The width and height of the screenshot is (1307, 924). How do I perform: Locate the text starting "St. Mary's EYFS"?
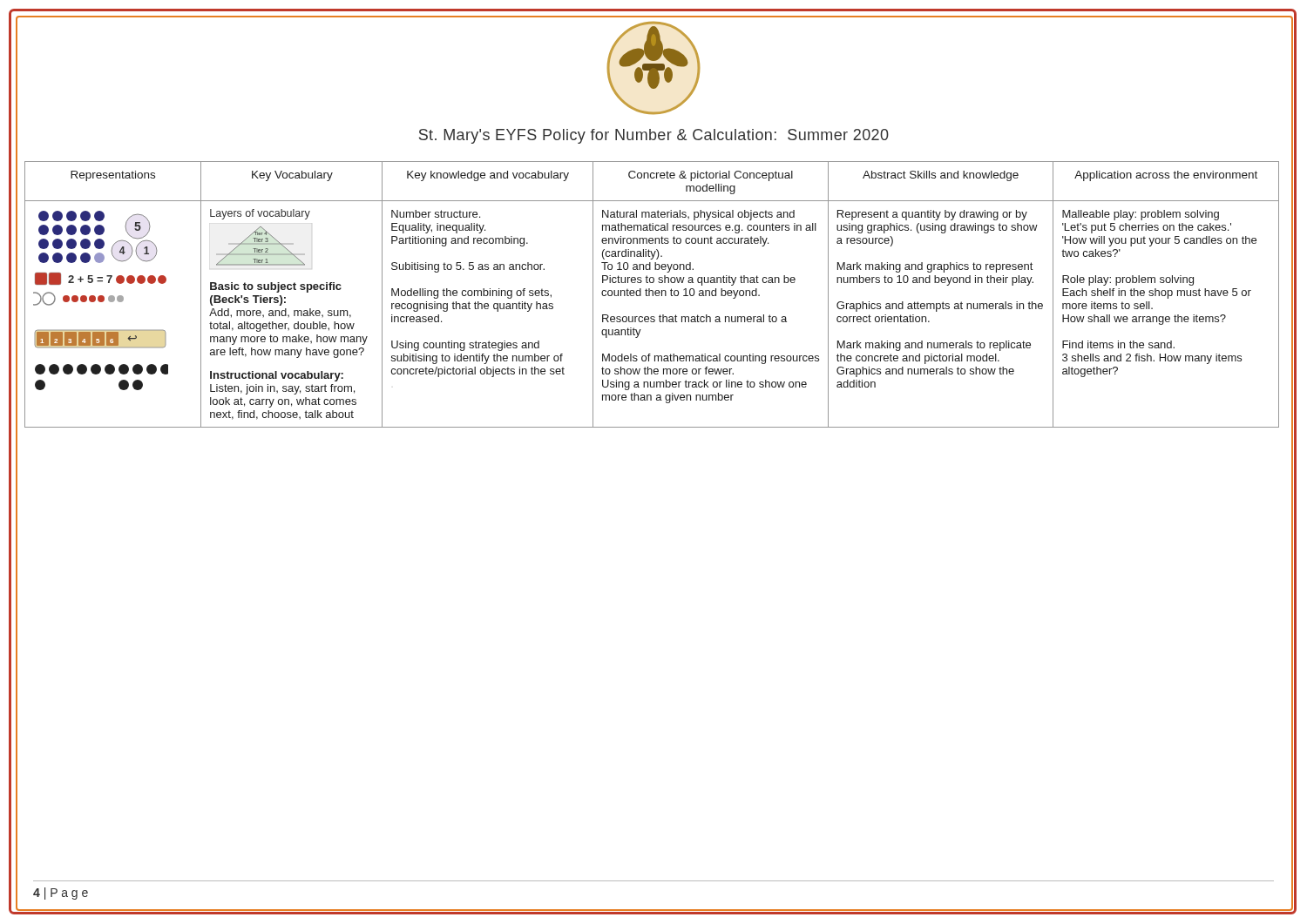coord(654,135)
